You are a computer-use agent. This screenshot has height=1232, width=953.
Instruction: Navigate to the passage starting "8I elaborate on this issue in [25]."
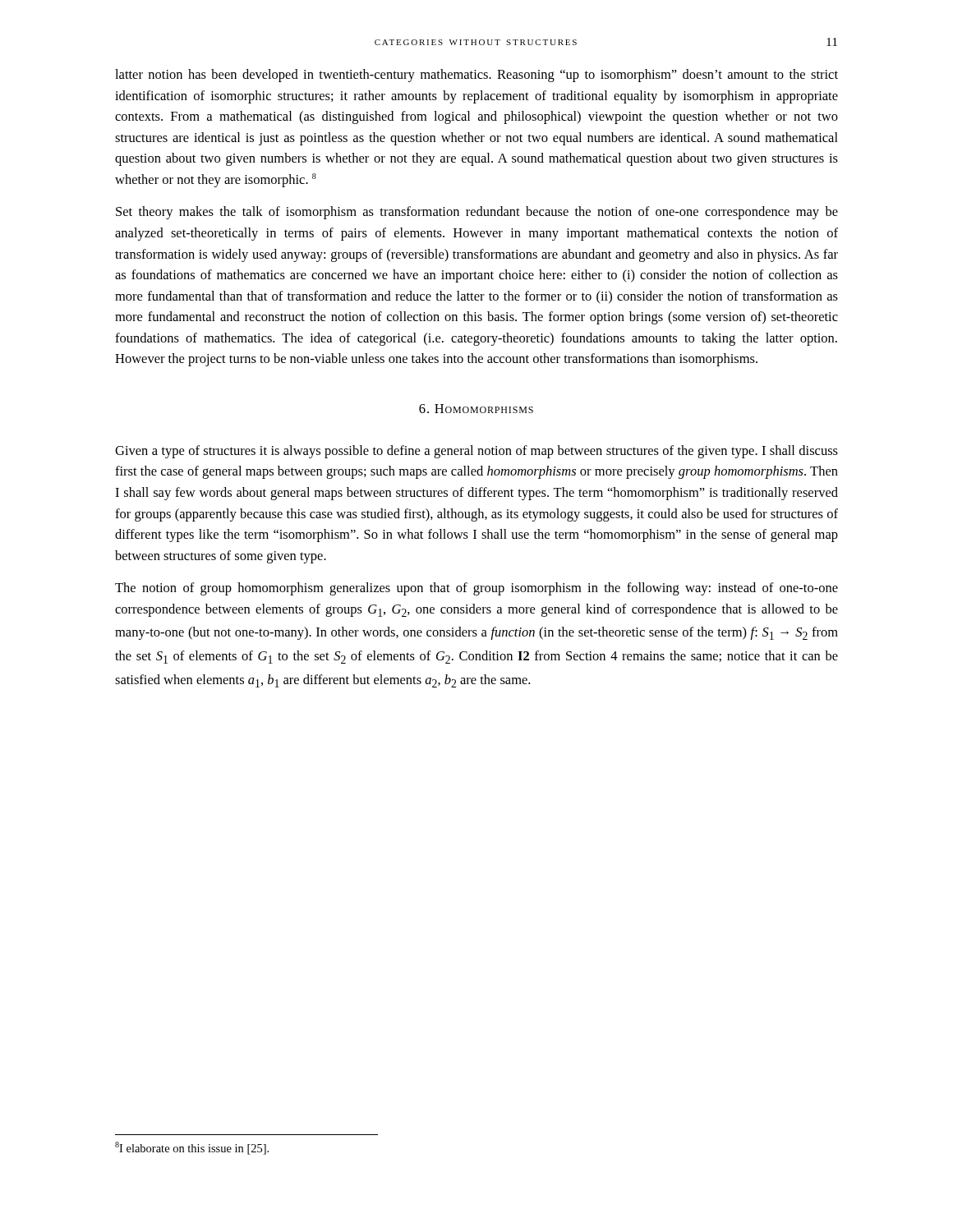(192, 1148)
